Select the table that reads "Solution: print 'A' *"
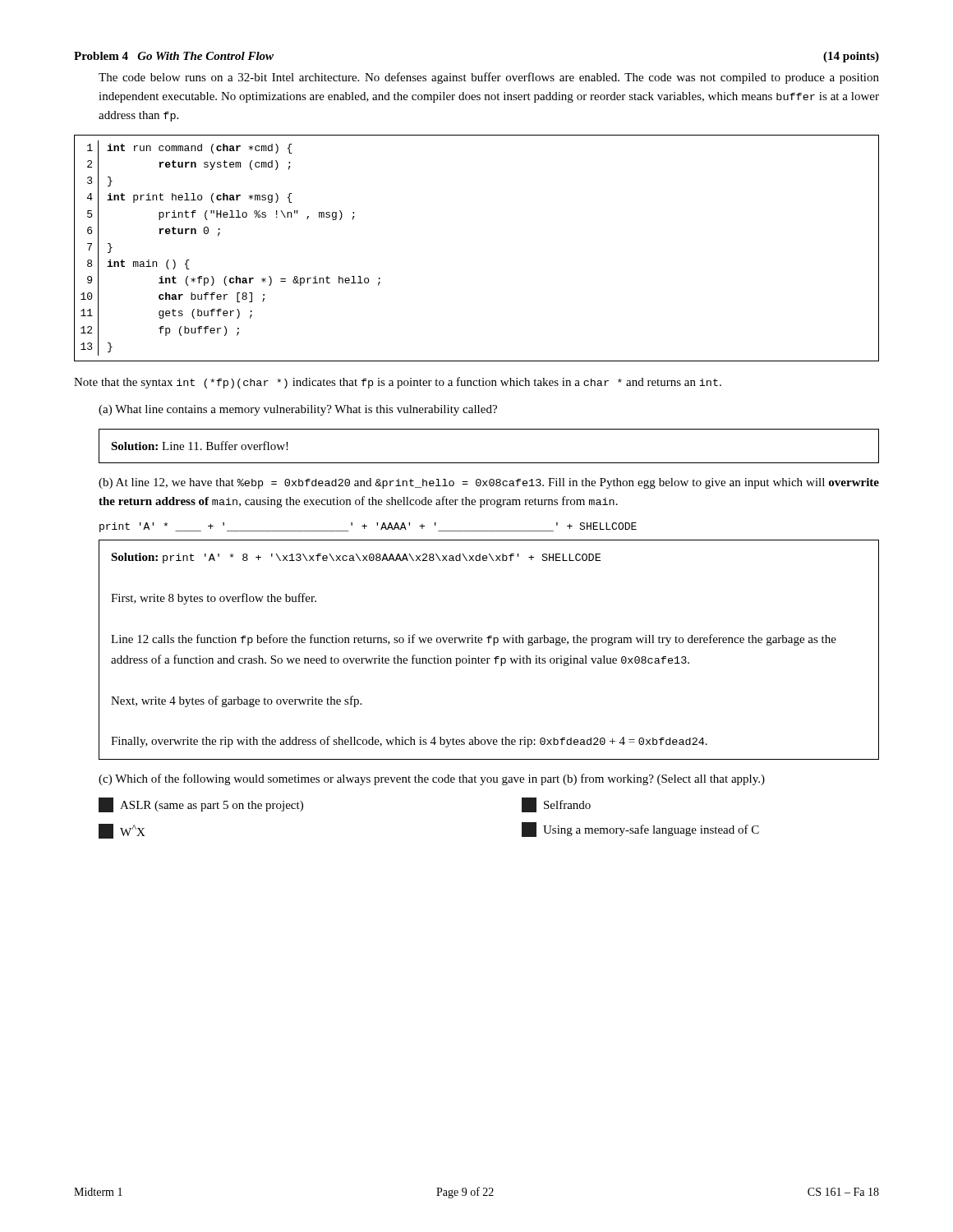Viewport: 953px width, 1232px height. click(x=489, y=650)
